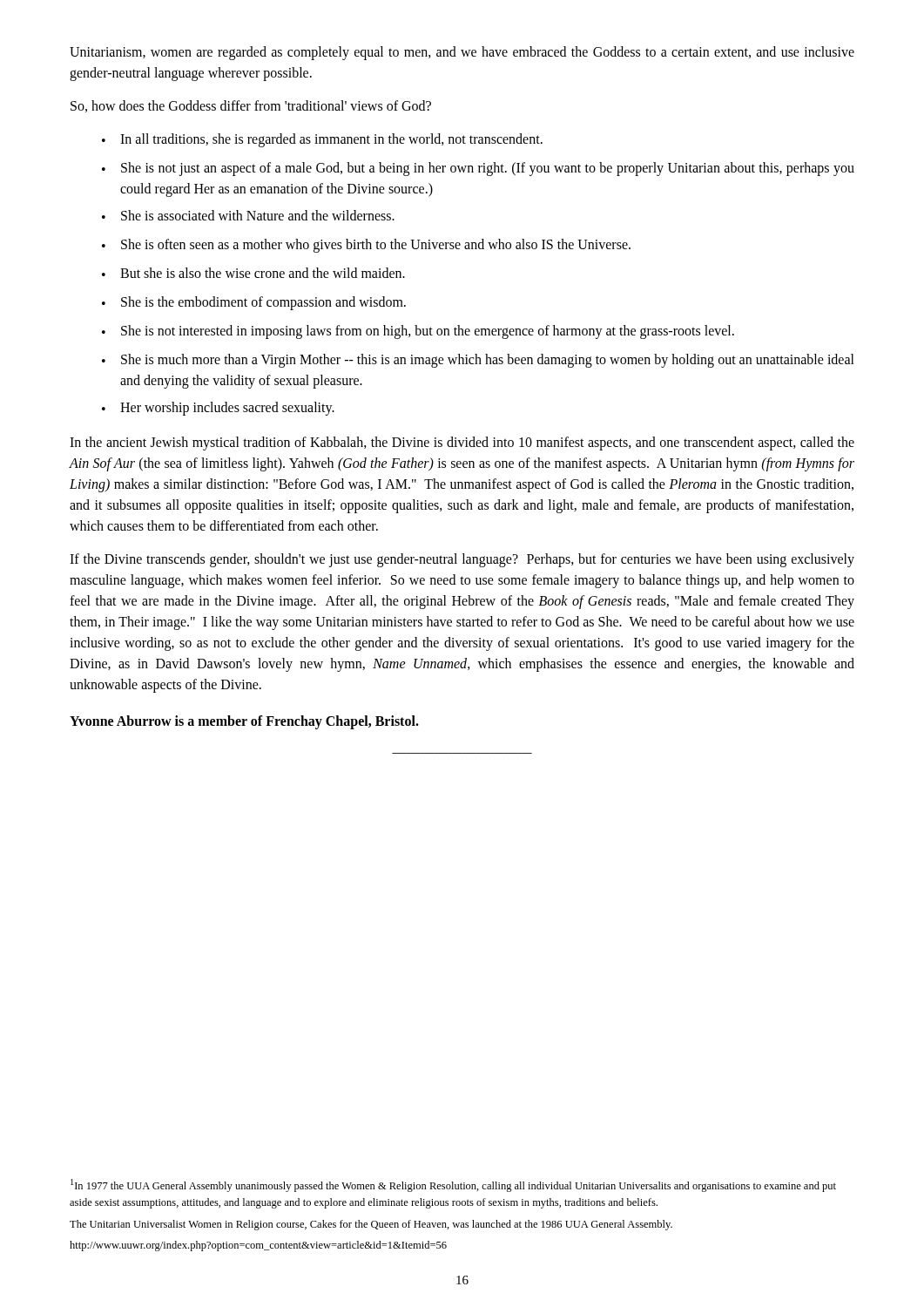
Task: Find the passage starting "1In 1977 the UUA"
Action: 462,1193
